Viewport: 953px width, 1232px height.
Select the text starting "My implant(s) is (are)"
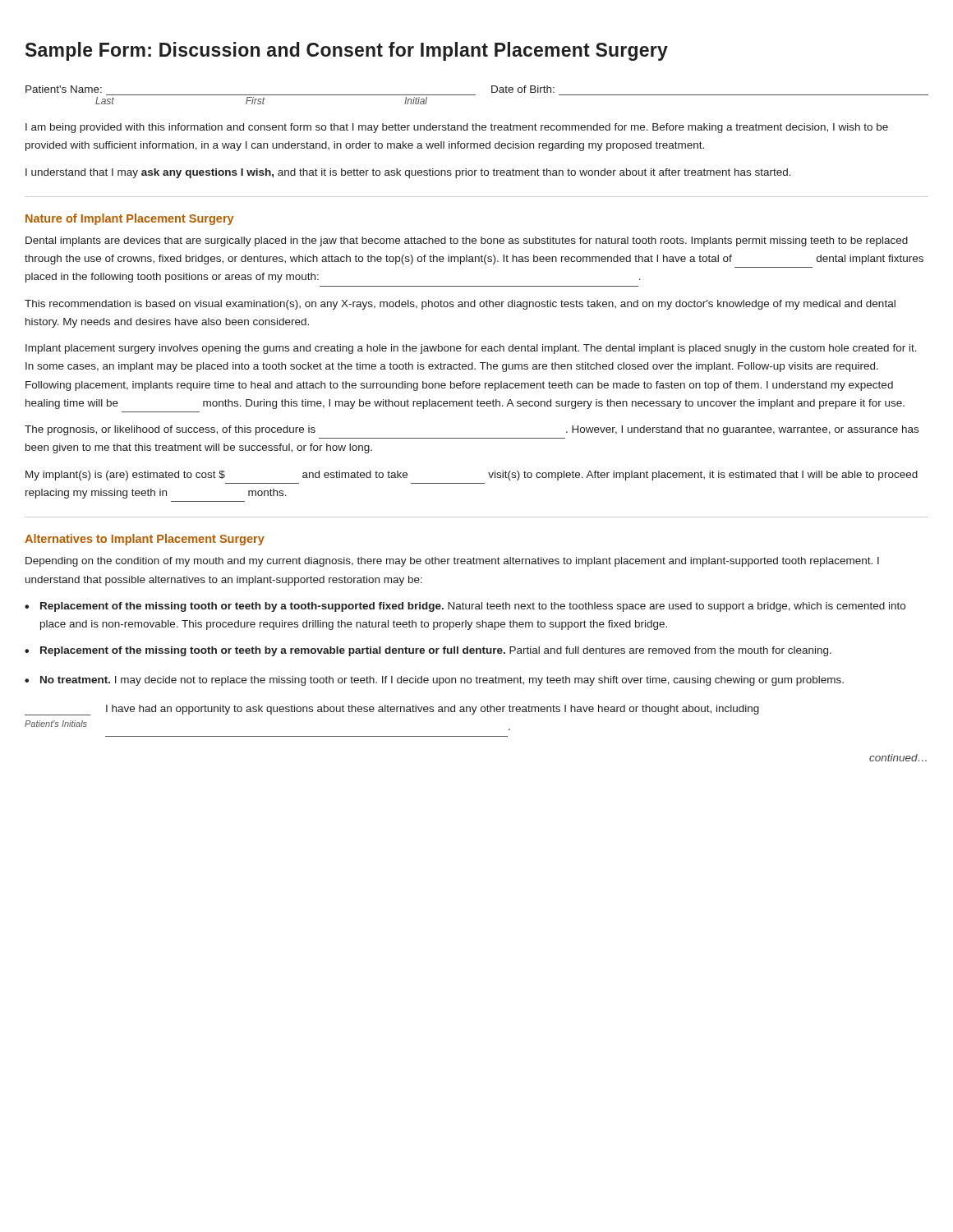point(471,485)
